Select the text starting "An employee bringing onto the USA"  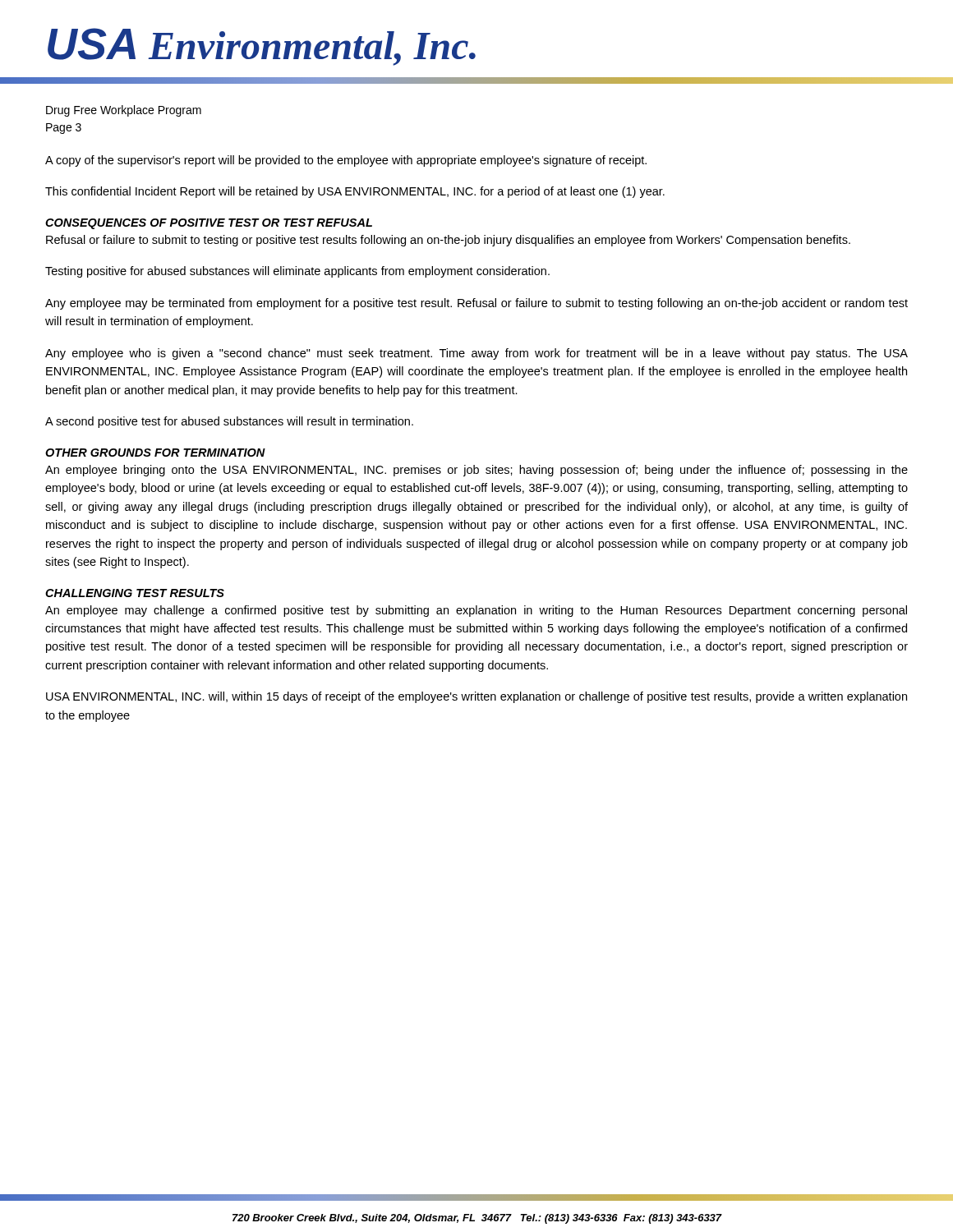click(476, 516)
